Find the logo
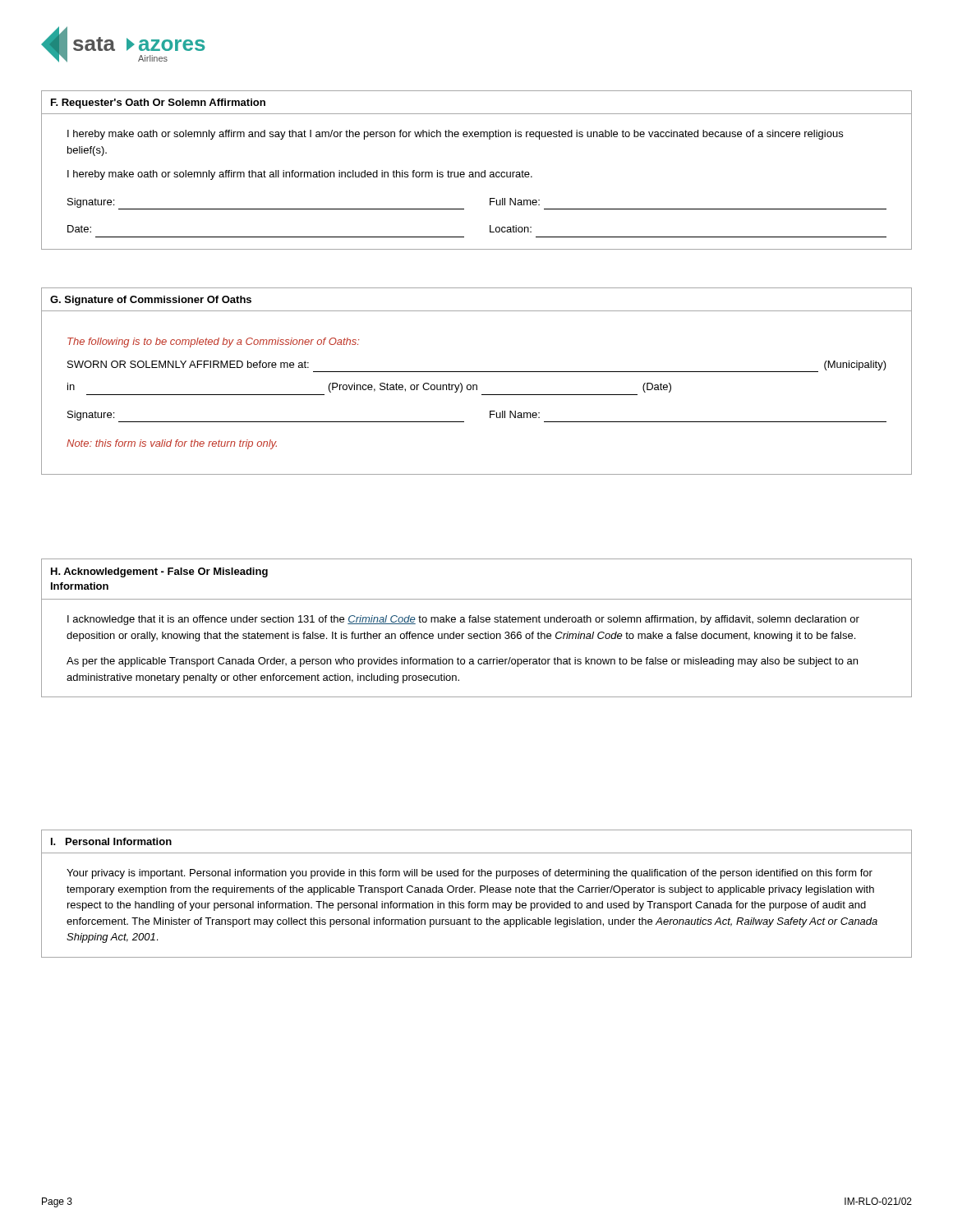The height and width of the screenshot is (1232, 953). [x=131, y=44]
